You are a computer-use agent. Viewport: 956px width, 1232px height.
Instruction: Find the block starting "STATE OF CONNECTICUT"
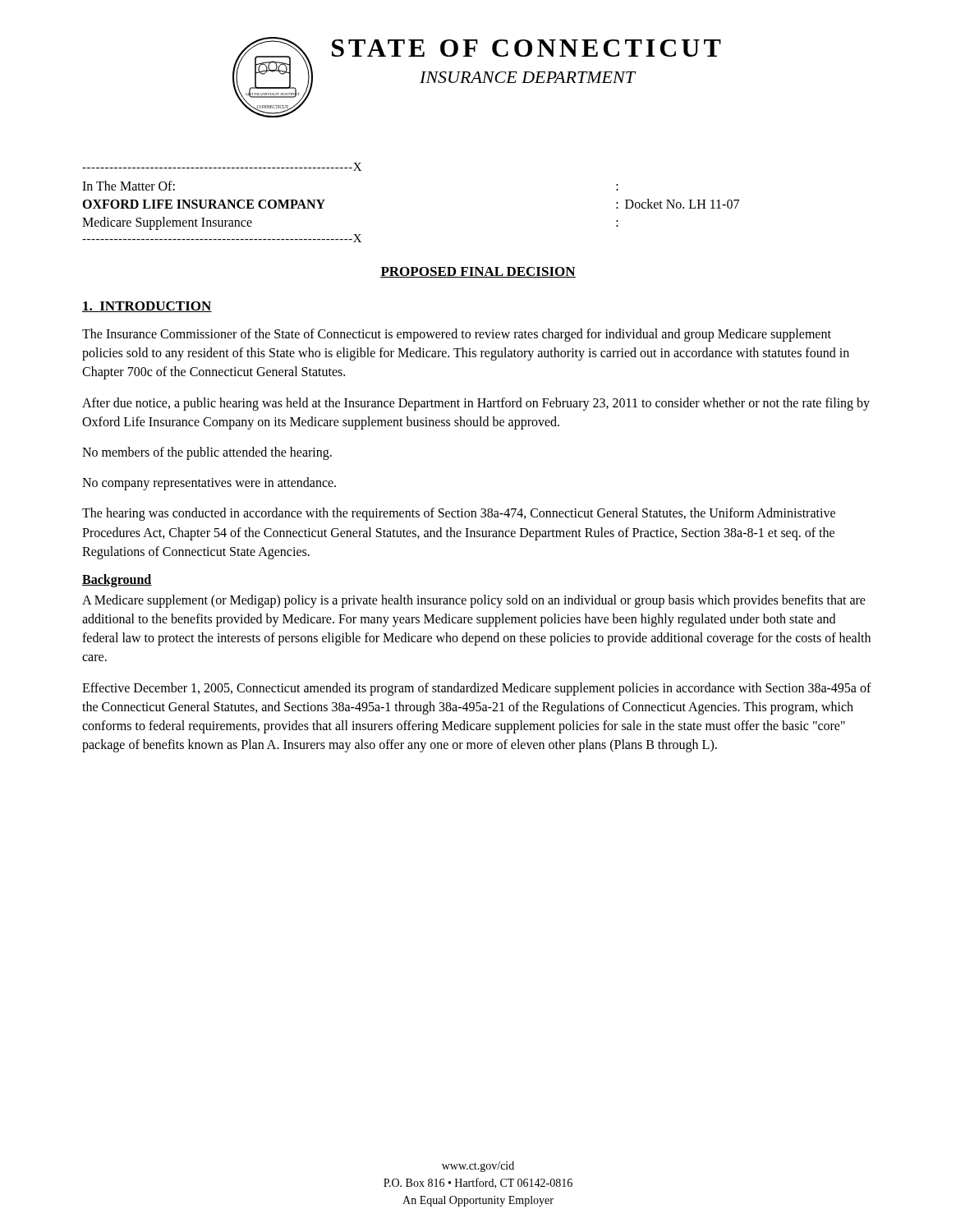pyautogui.click(x=527, y=48)
